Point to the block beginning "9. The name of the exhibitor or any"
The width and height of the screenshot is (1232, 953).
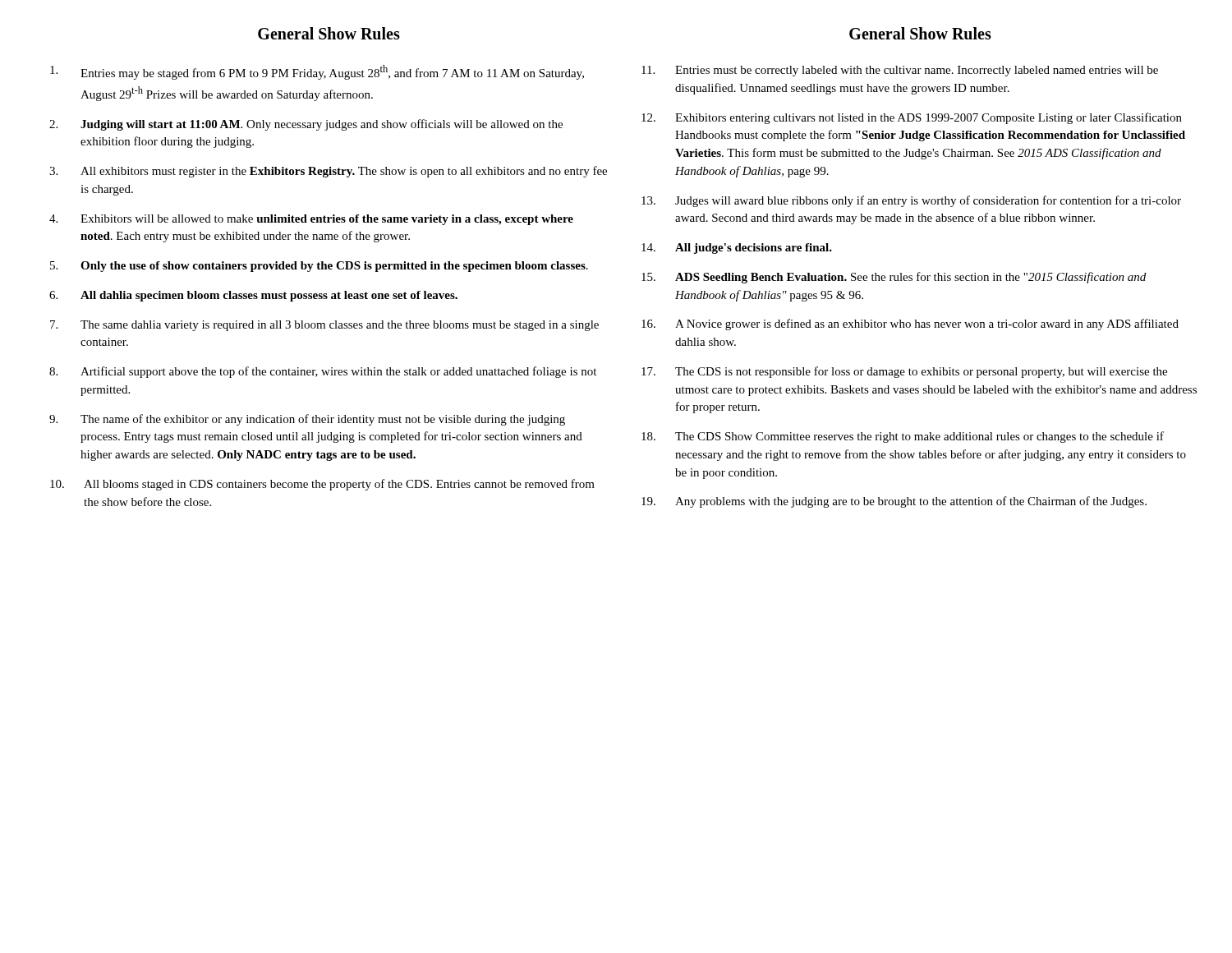[329, 437]
